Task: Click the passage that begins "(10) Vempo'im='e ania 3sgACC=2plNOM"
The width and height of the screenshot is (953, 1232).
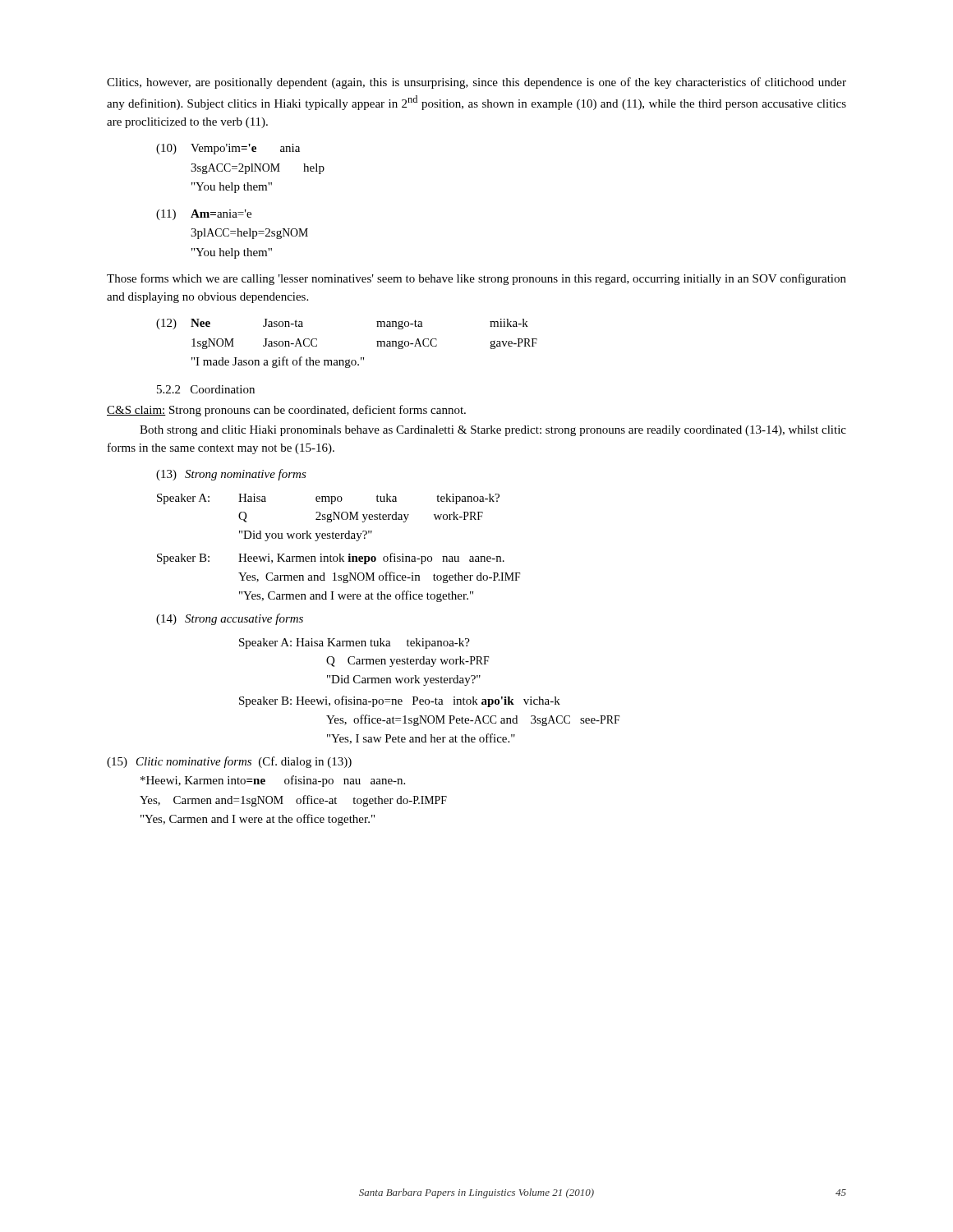Action: [228, 149]
